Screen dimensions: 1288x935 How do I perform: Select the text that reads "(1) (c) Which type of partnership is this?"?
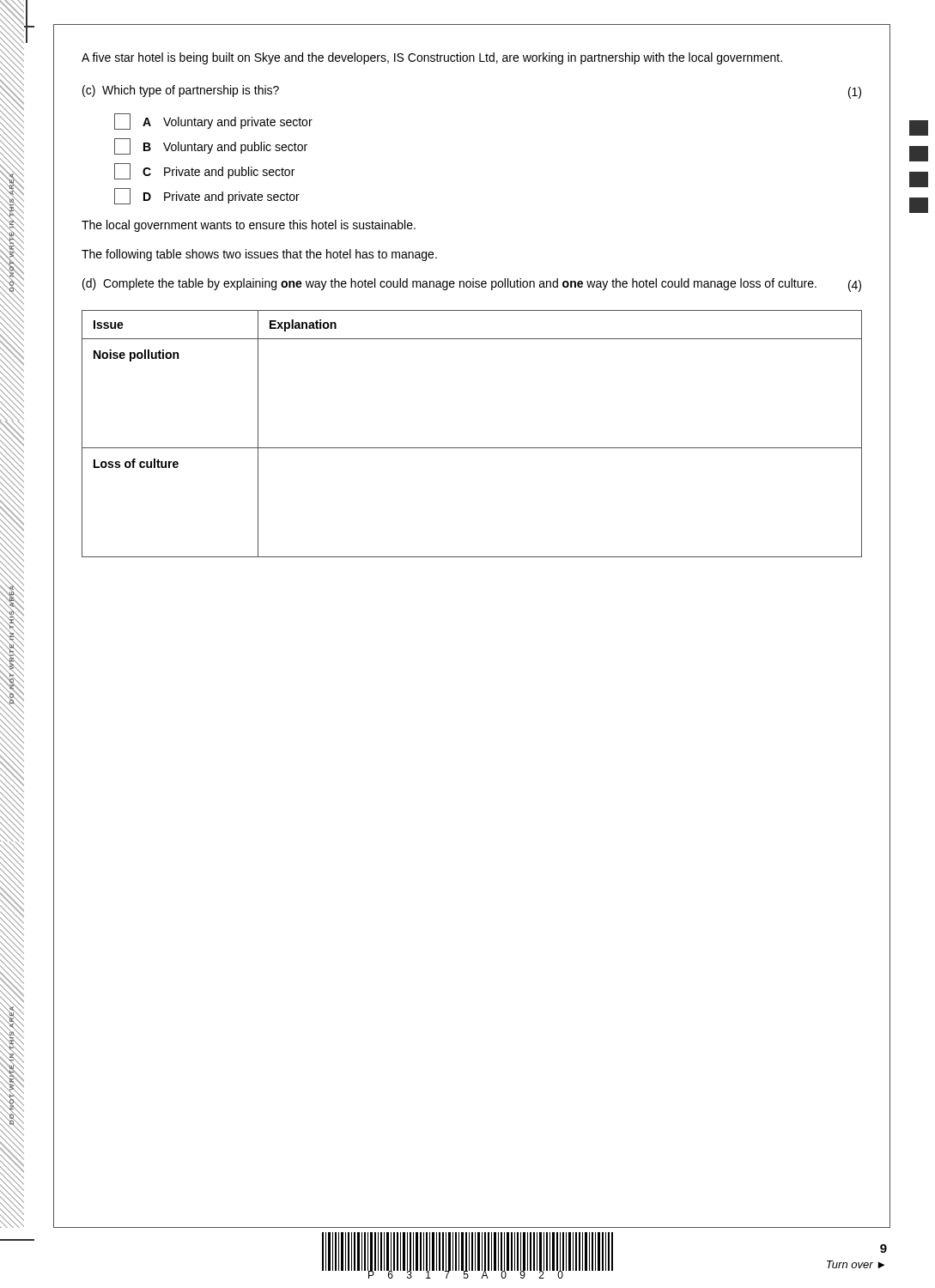(181, 93)
